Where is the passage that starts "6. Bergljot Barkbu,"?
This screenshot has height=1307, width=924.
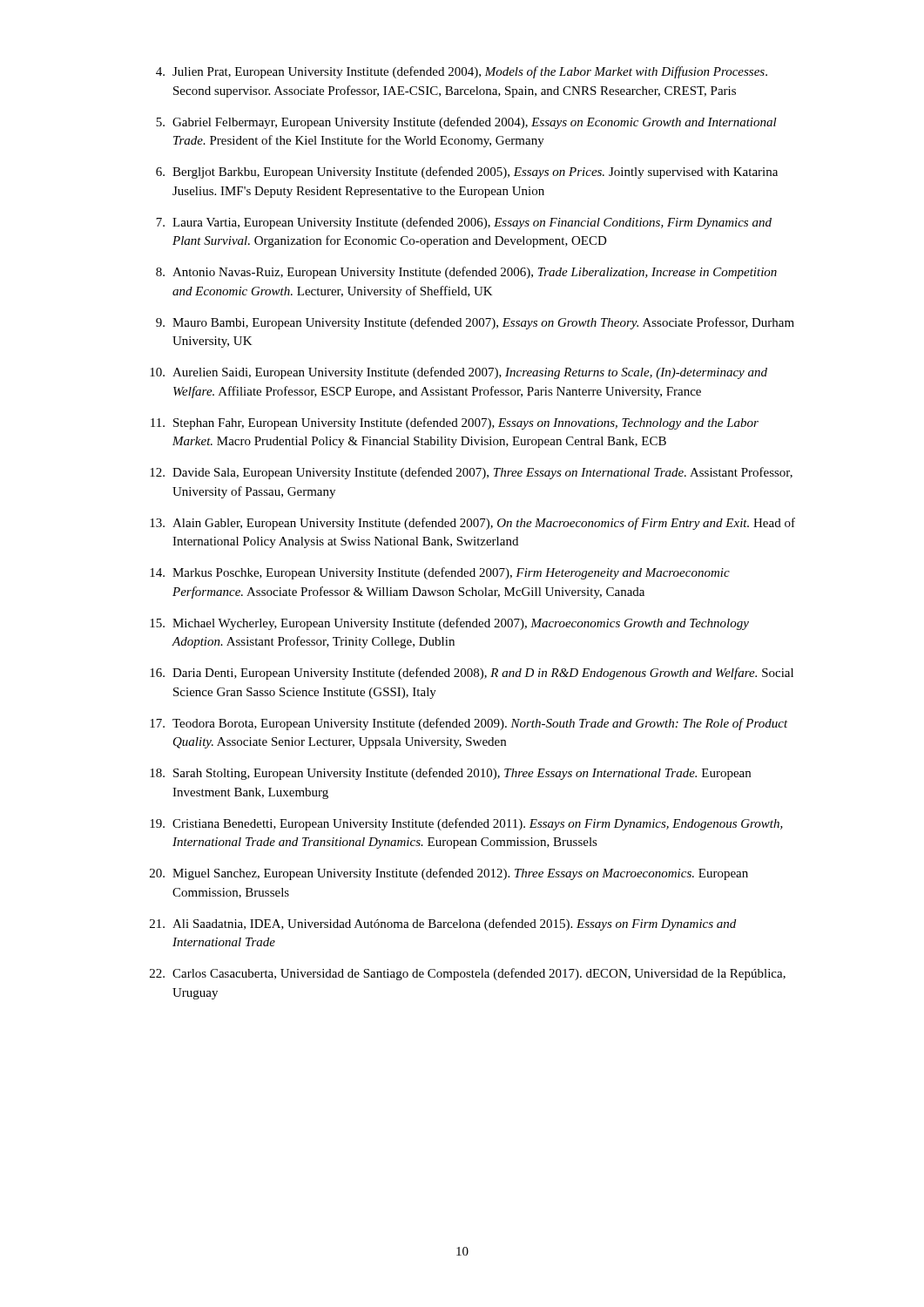tap(462, 182)
